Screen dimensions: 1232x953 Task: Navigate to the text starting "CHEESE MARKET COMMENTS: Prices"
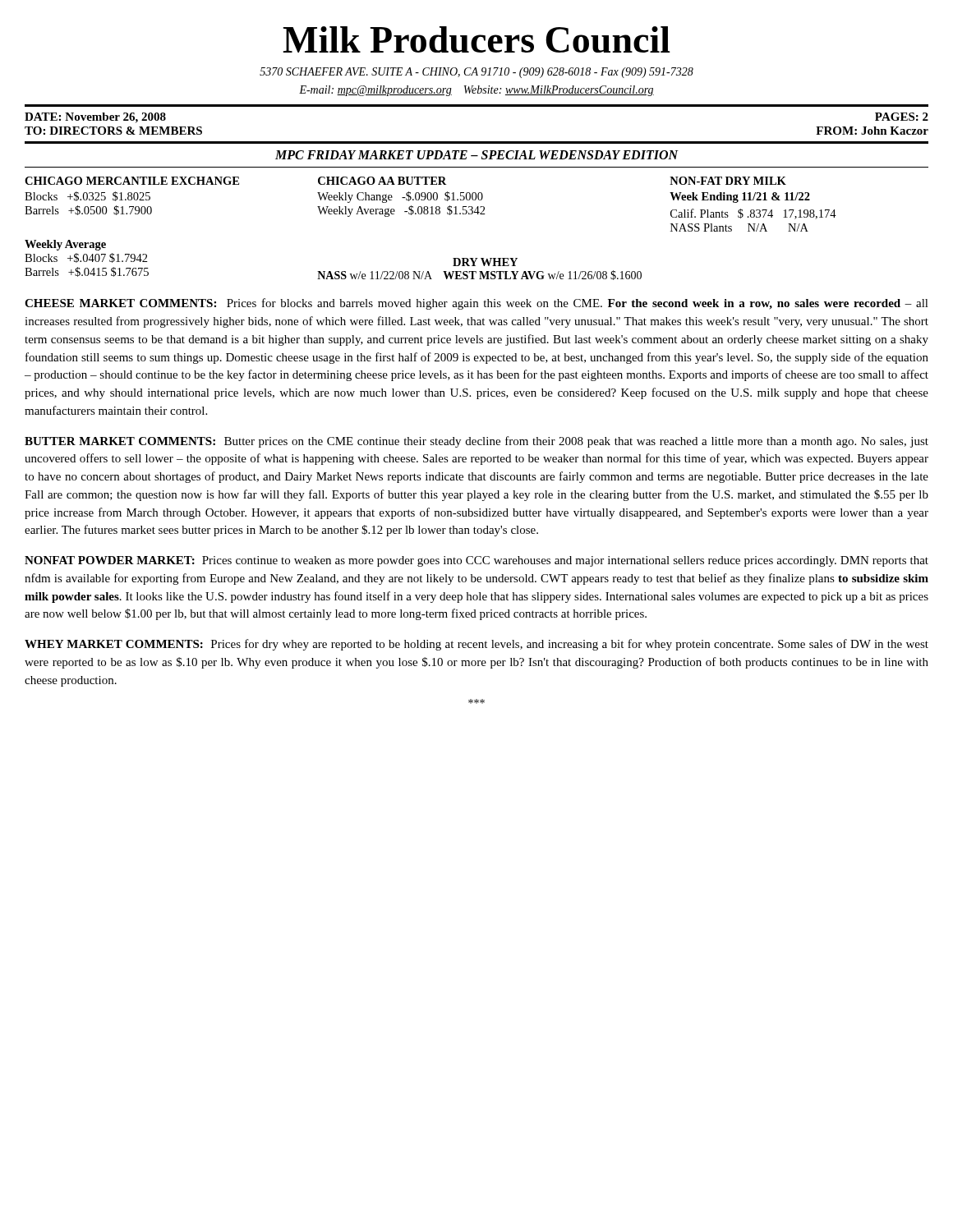pyautogui.click(x=476, y=358)
